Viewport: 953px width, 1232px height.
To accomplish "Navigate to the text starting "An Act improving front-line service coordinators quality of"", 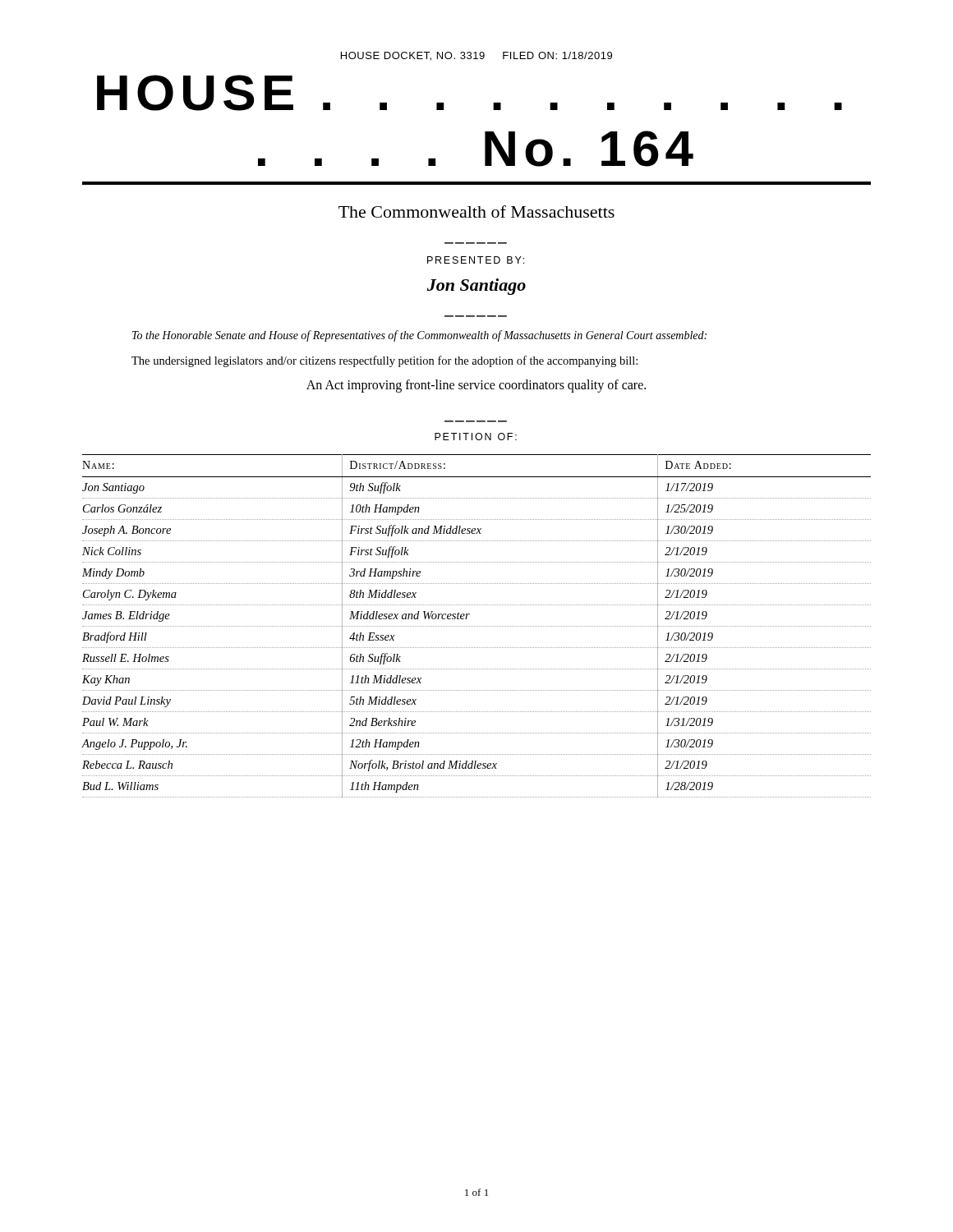I will 476,385.
